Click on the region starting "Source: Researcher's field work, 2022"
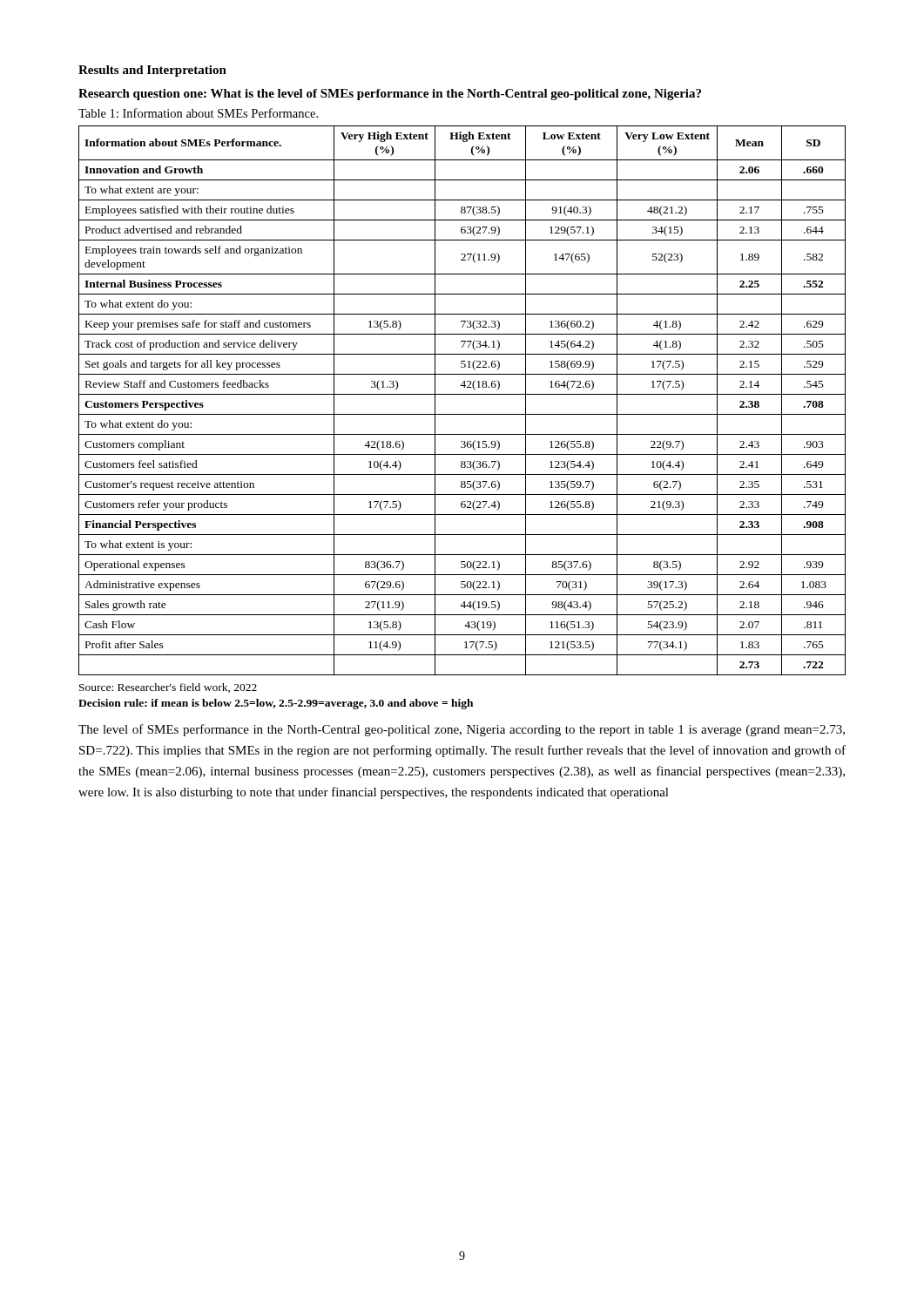This screenshot has height=1307, width=924. point(168,687)
